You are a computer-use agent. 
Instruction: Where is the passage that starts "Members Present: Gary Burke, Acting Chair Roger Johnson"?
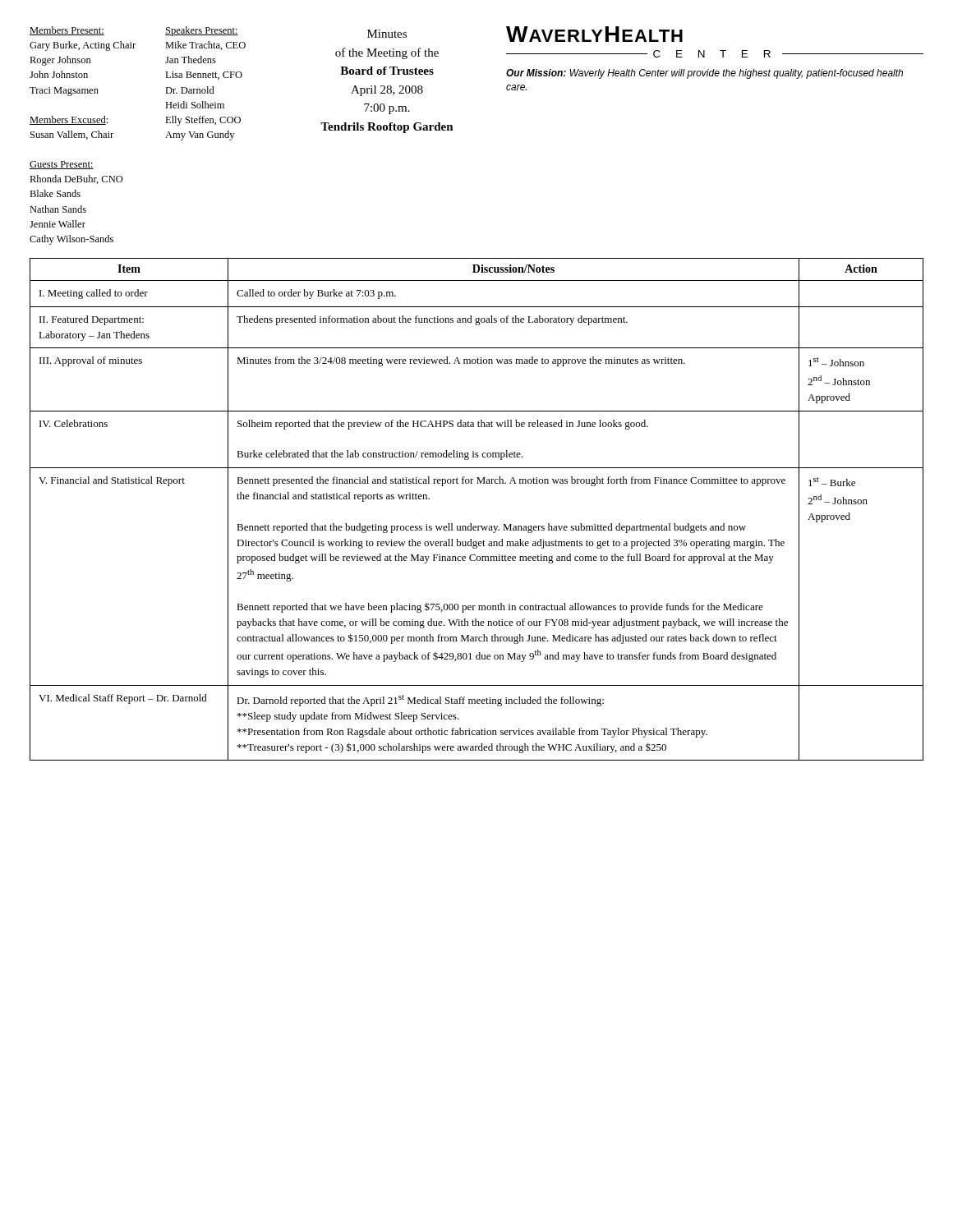[83, 135]
